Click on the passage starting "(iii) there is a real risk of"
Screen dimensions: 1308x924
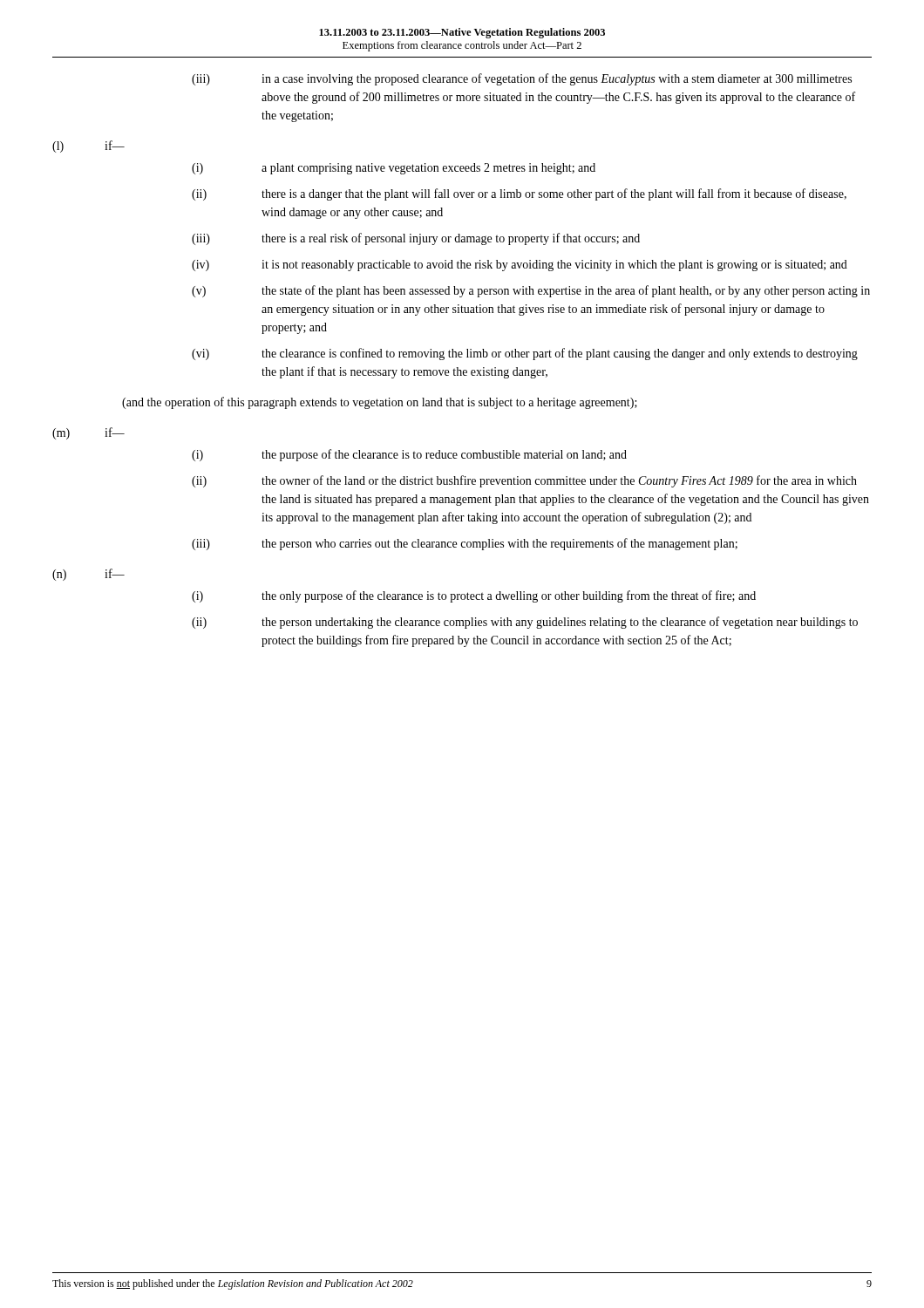click(x=532, y=238)
